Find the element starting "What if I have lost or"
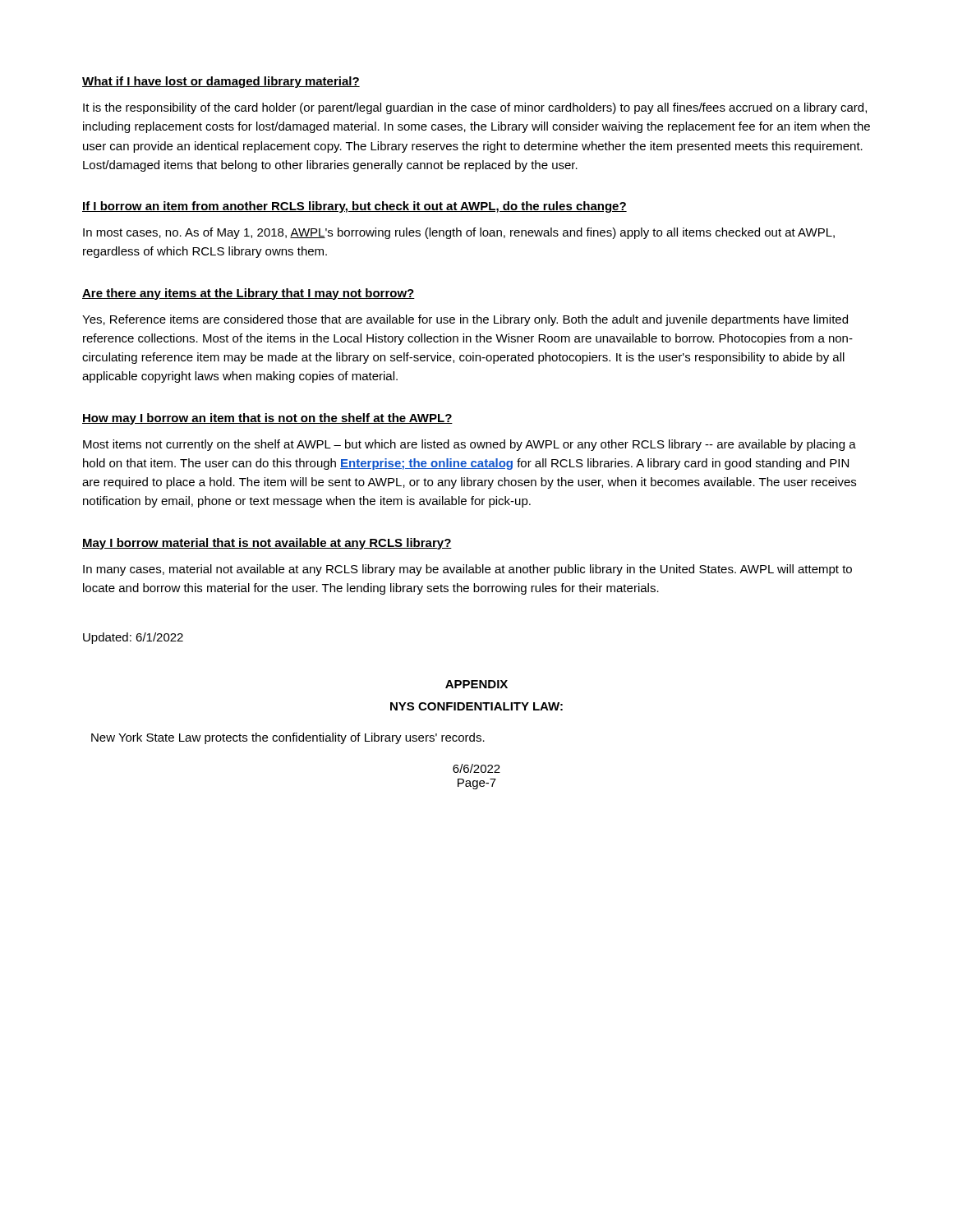 tap(221, 81)
